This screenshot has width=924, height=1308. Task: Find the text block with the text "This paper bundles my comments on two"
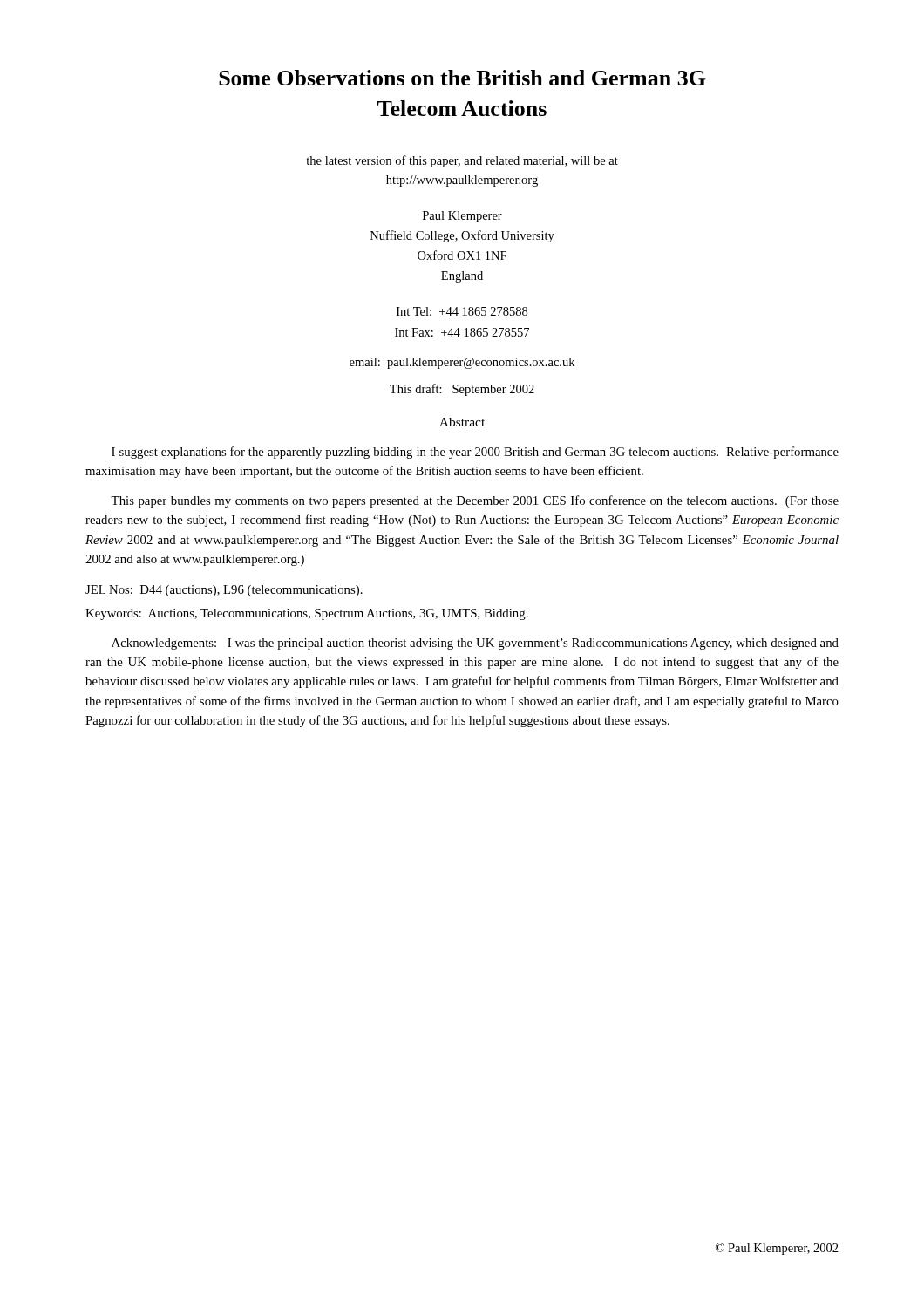click(x=462, y=530)
